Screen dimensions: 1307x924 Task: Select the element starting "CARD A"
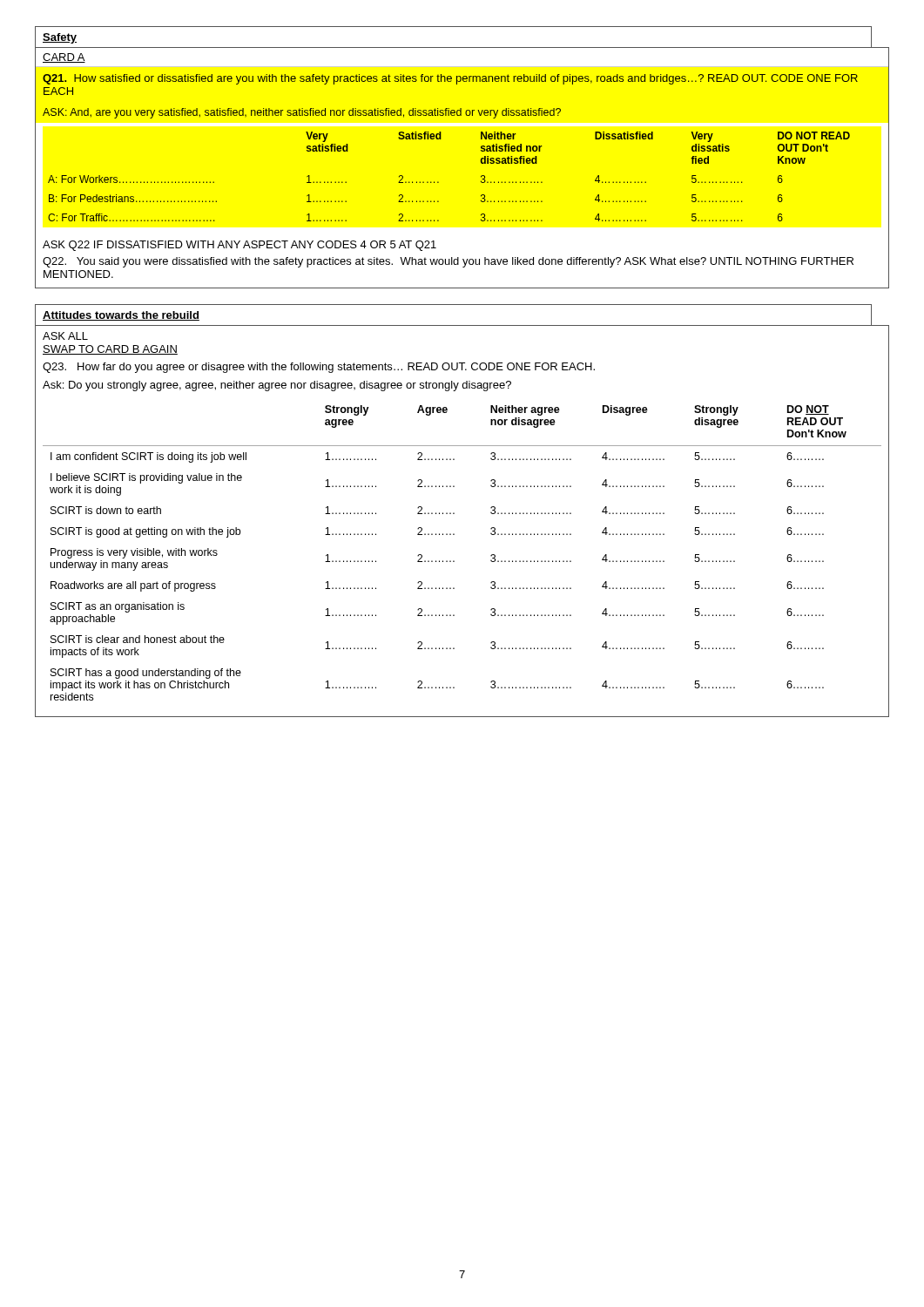[64, 57]
